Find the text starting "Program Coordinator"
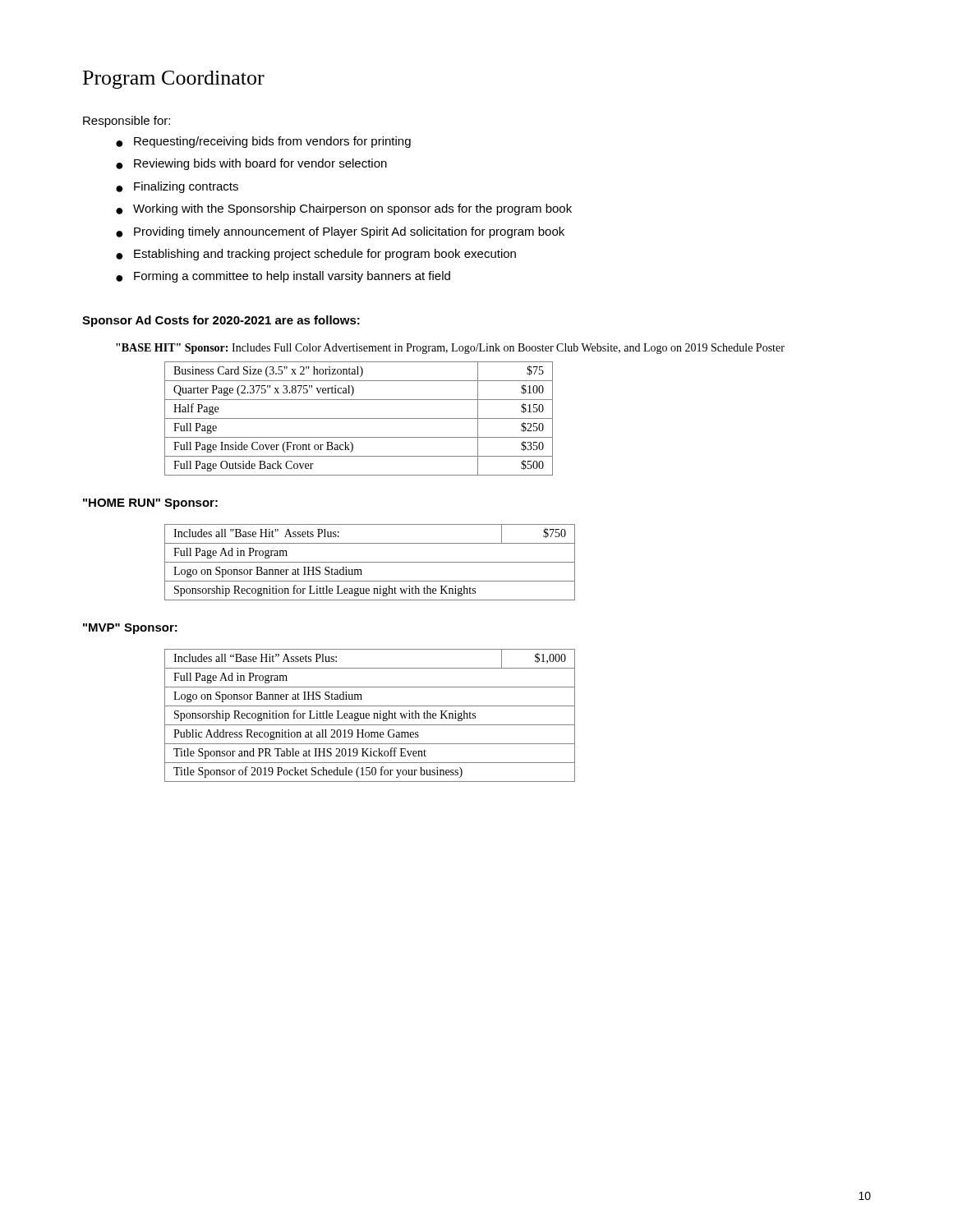 point(173,78)
